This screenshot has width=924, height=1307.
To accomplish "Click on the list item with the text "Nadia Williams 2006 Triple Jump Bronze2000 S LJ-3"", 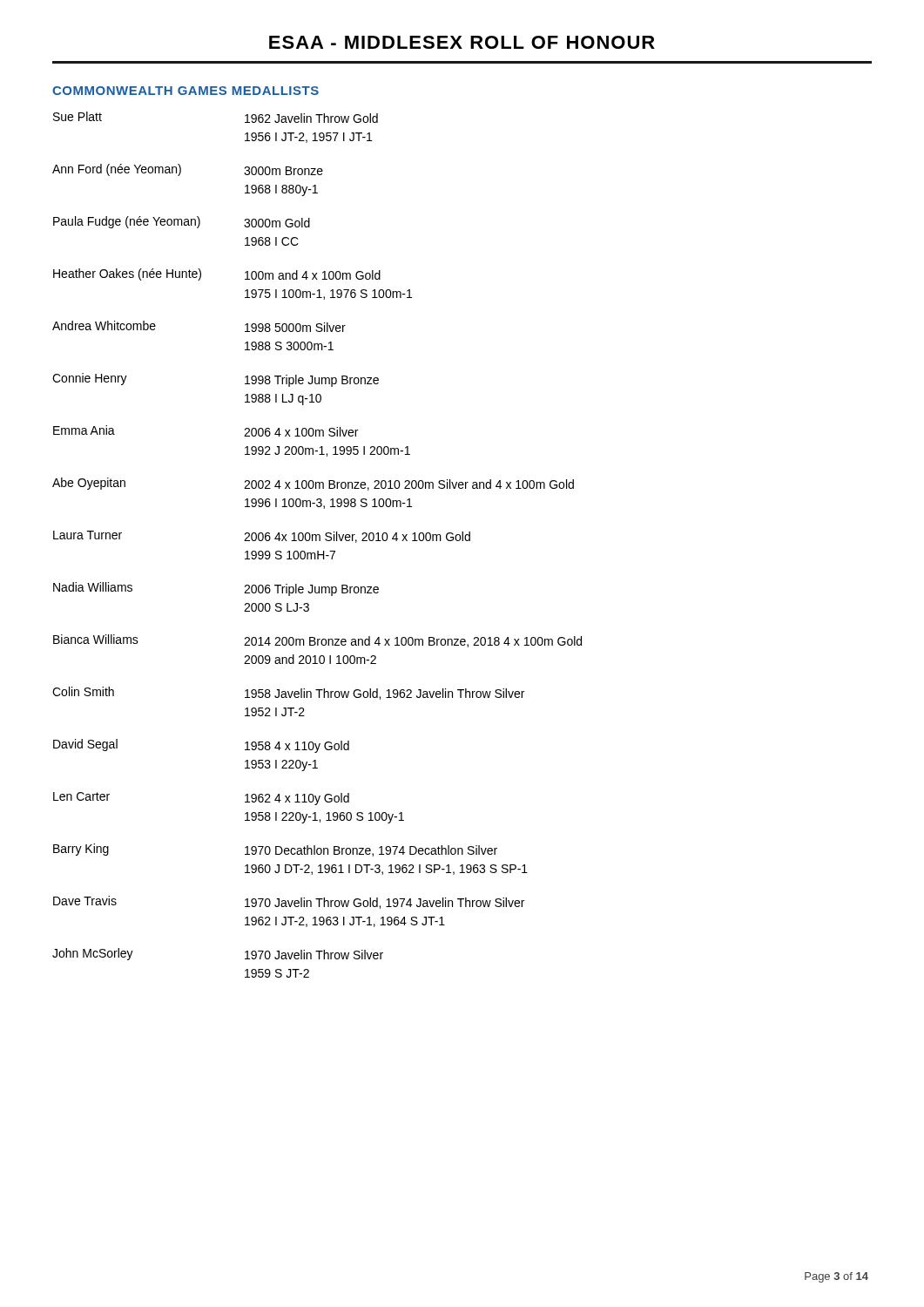I will tap(94, 589).
